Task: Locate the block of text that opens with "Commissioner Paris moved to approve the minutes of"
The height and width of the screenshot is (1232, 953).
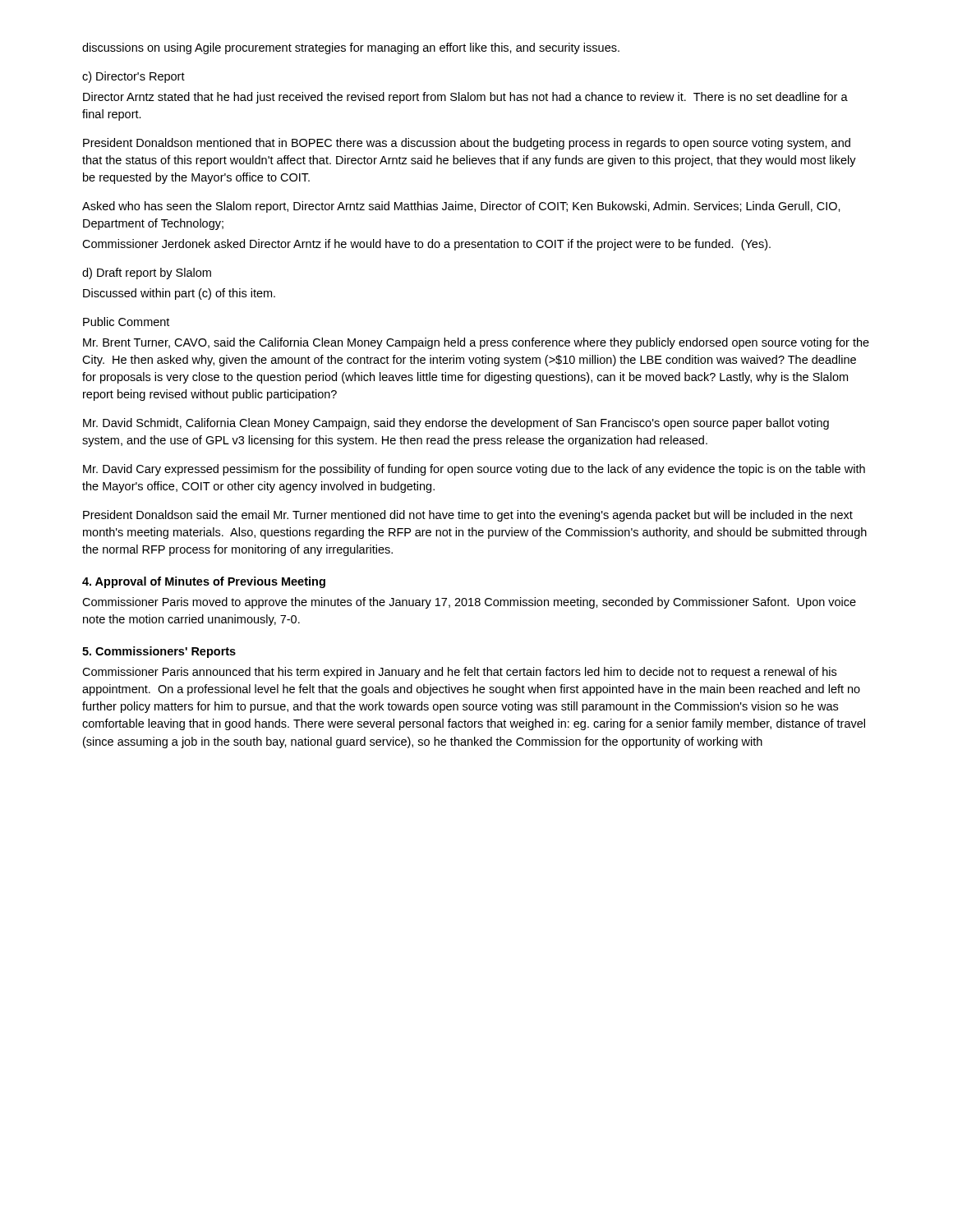Action: [x=476, y=611]
